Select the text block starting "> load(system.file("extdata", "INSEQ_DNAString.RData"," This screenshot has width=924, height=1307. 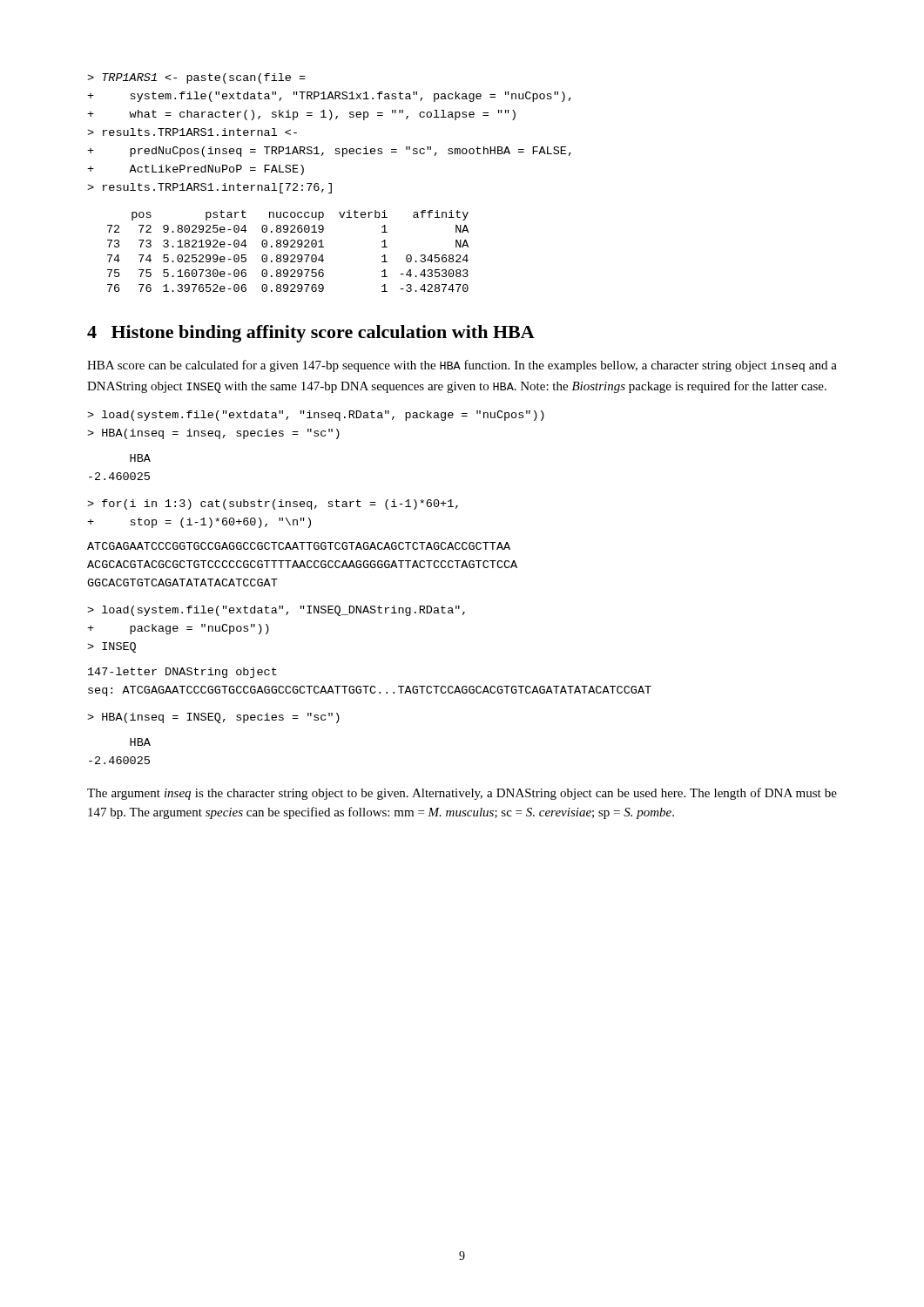tap(276, 611)
